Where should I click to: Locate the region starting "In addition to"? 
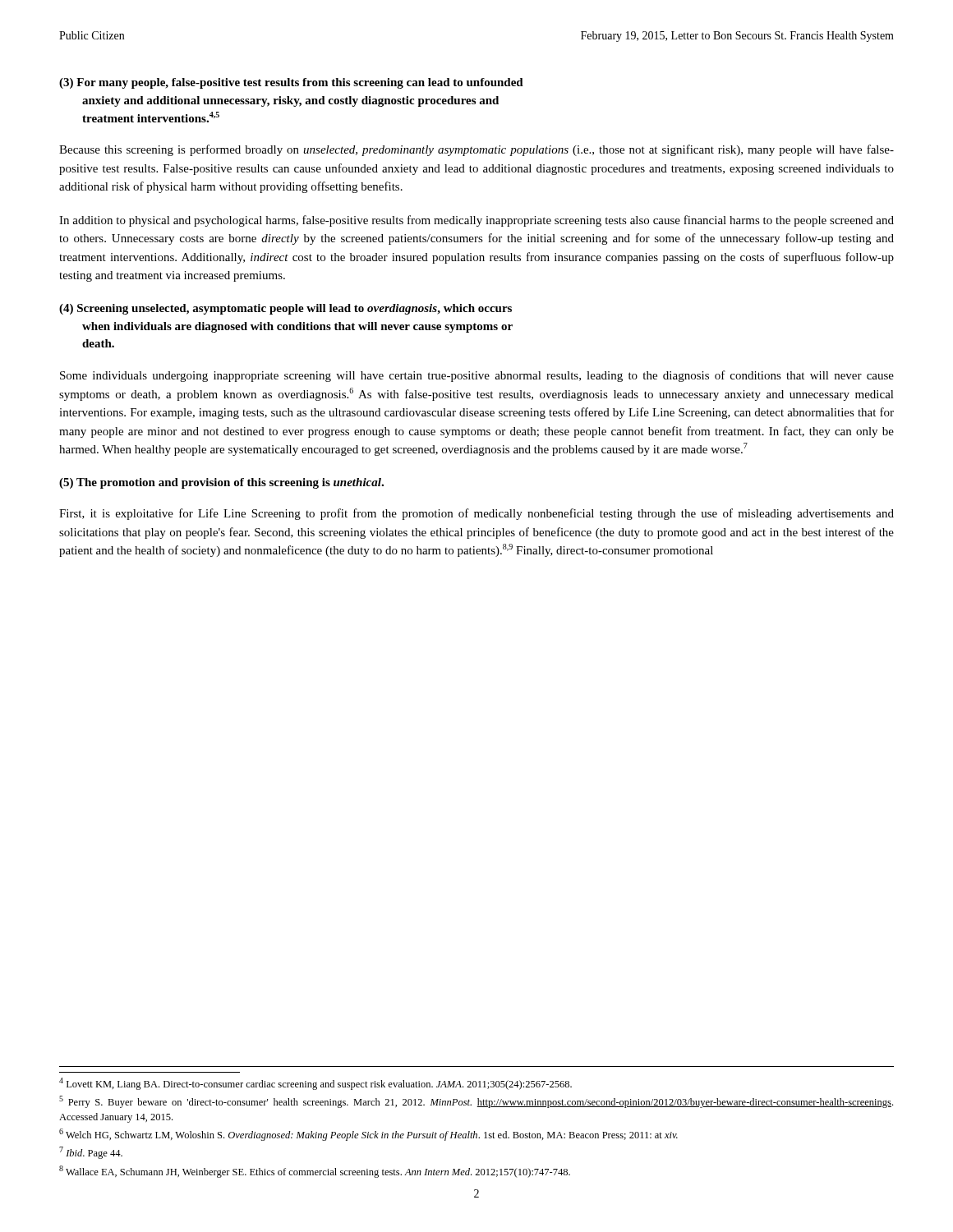point(476,248)
